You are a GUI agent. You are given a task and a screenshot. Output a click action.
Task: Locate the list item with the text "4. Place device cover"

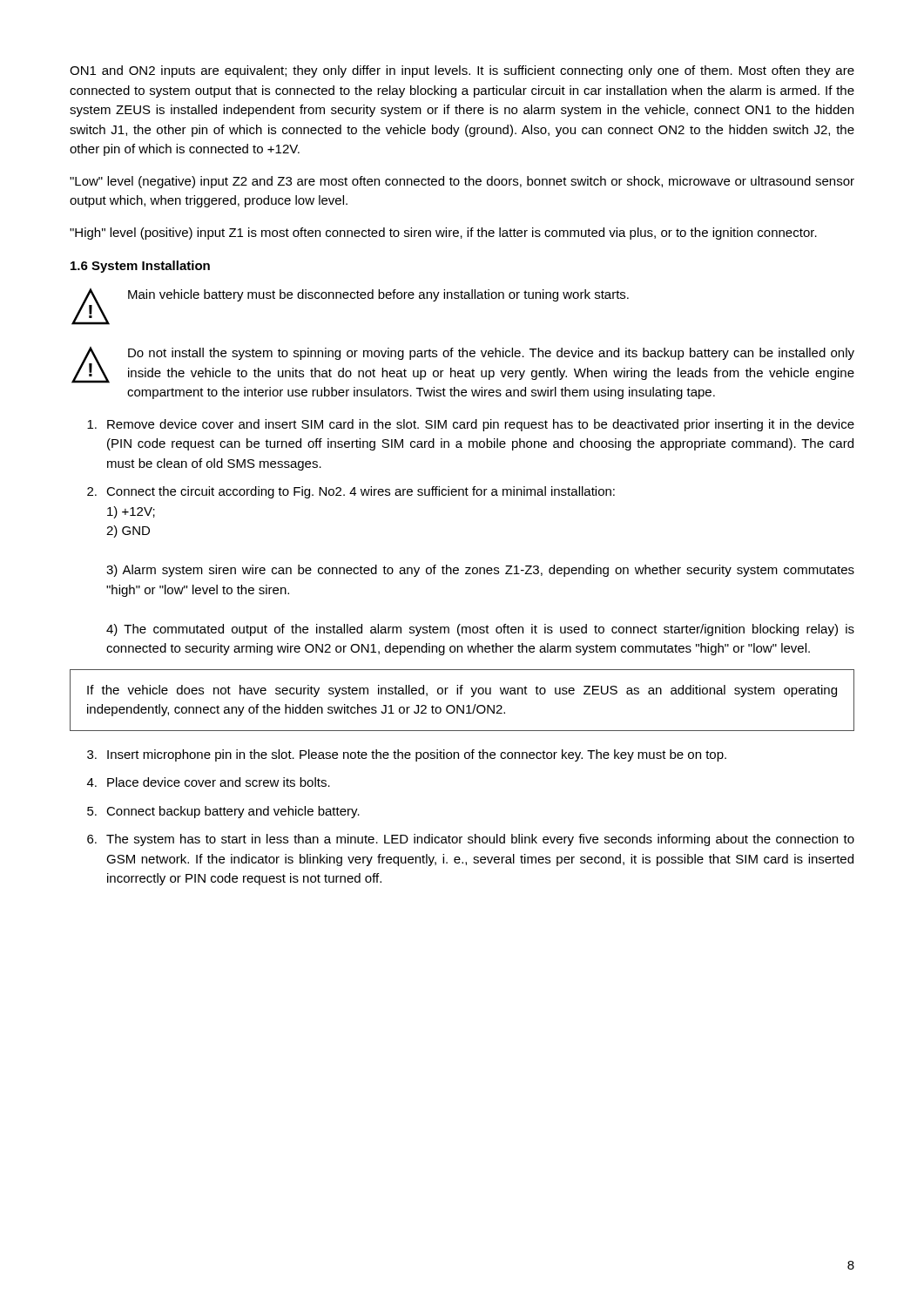(209, 782)
